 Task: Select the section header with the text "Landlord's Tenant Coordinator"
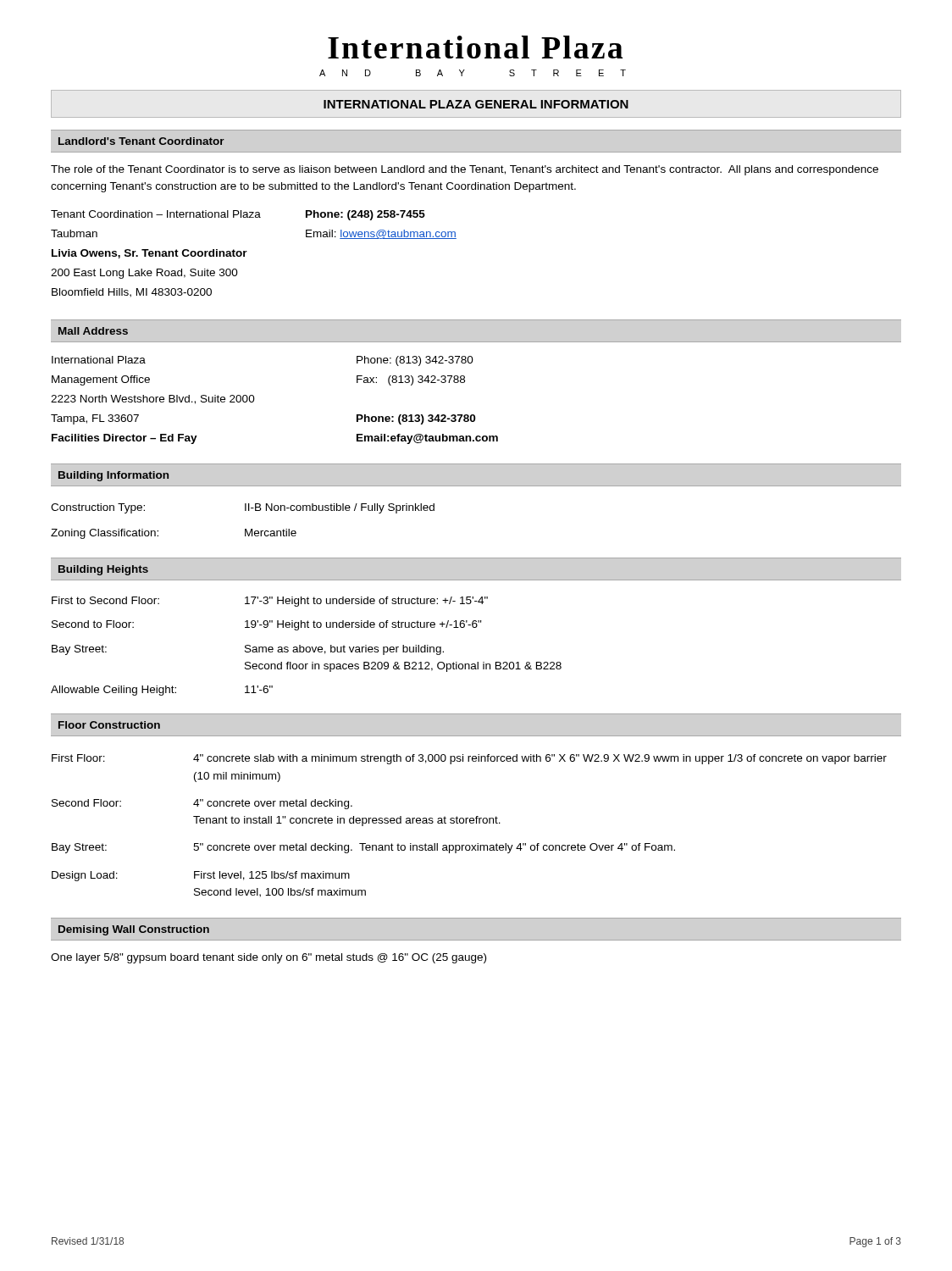coord(141,141)
